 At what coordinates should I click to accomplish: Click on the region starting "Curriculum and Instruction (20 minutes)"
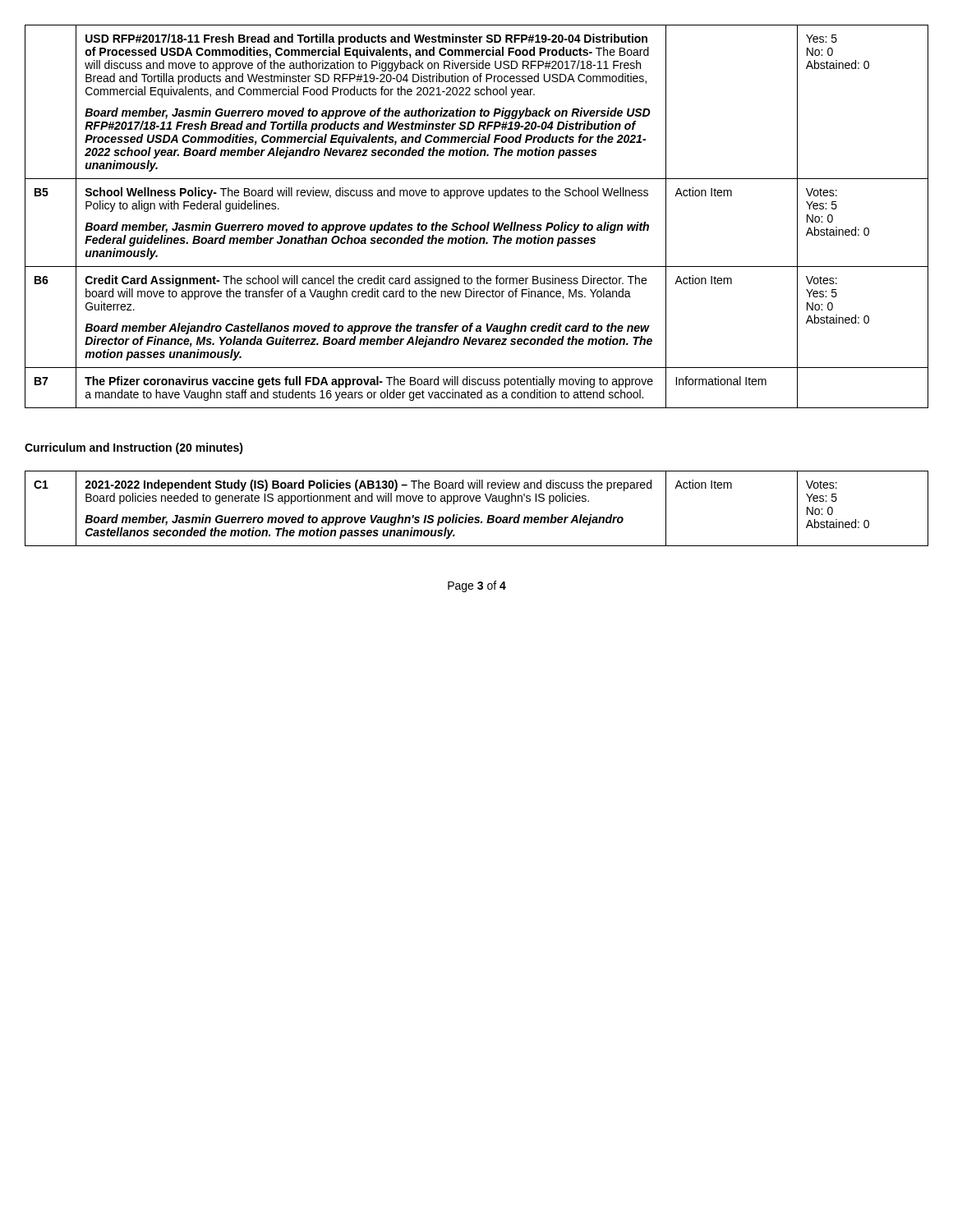(x=134, y=448)
